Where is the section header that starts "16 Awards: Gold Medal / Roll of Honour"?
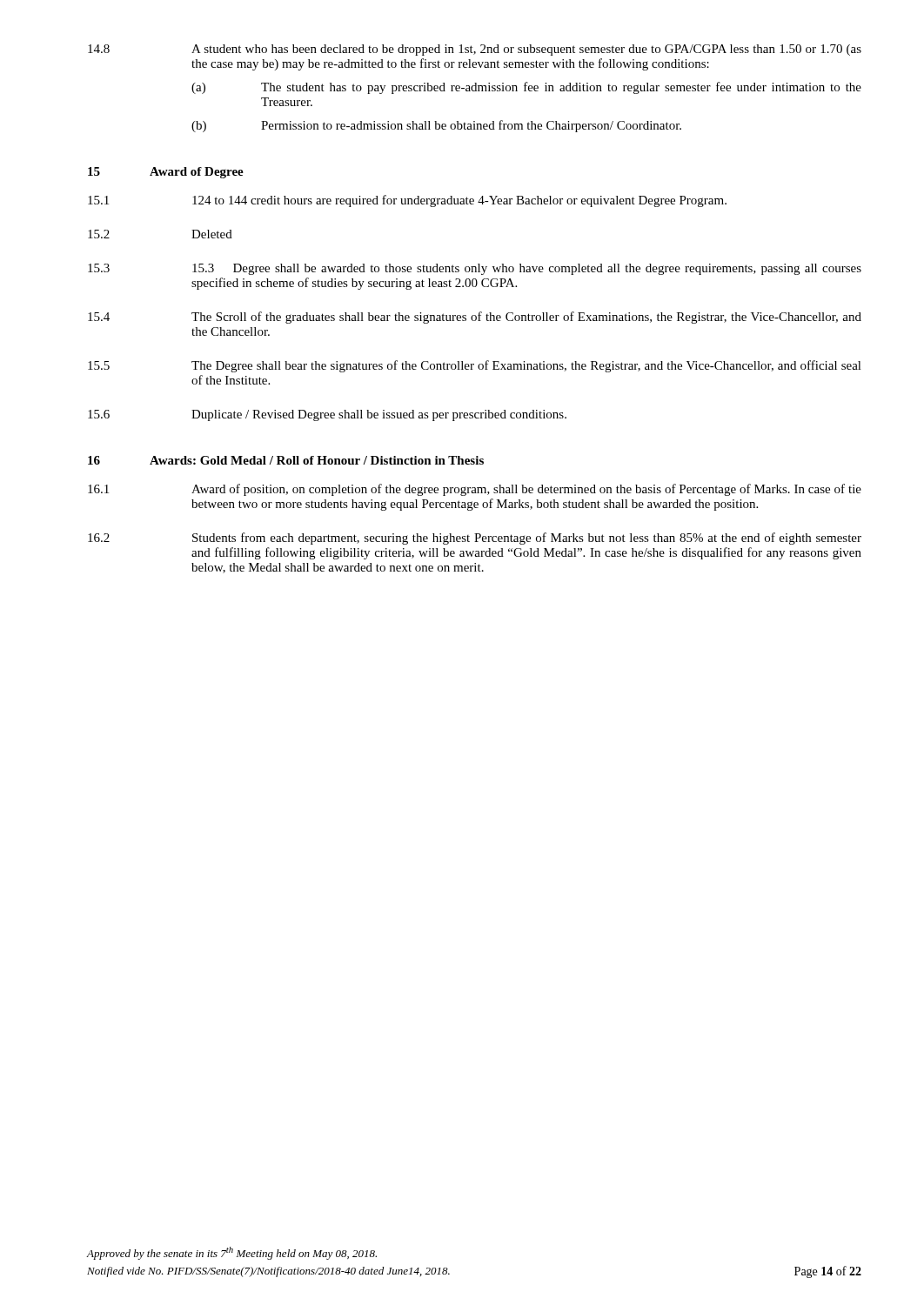The height and width of the screenshot is (1305, 924). tap(285, 461)
